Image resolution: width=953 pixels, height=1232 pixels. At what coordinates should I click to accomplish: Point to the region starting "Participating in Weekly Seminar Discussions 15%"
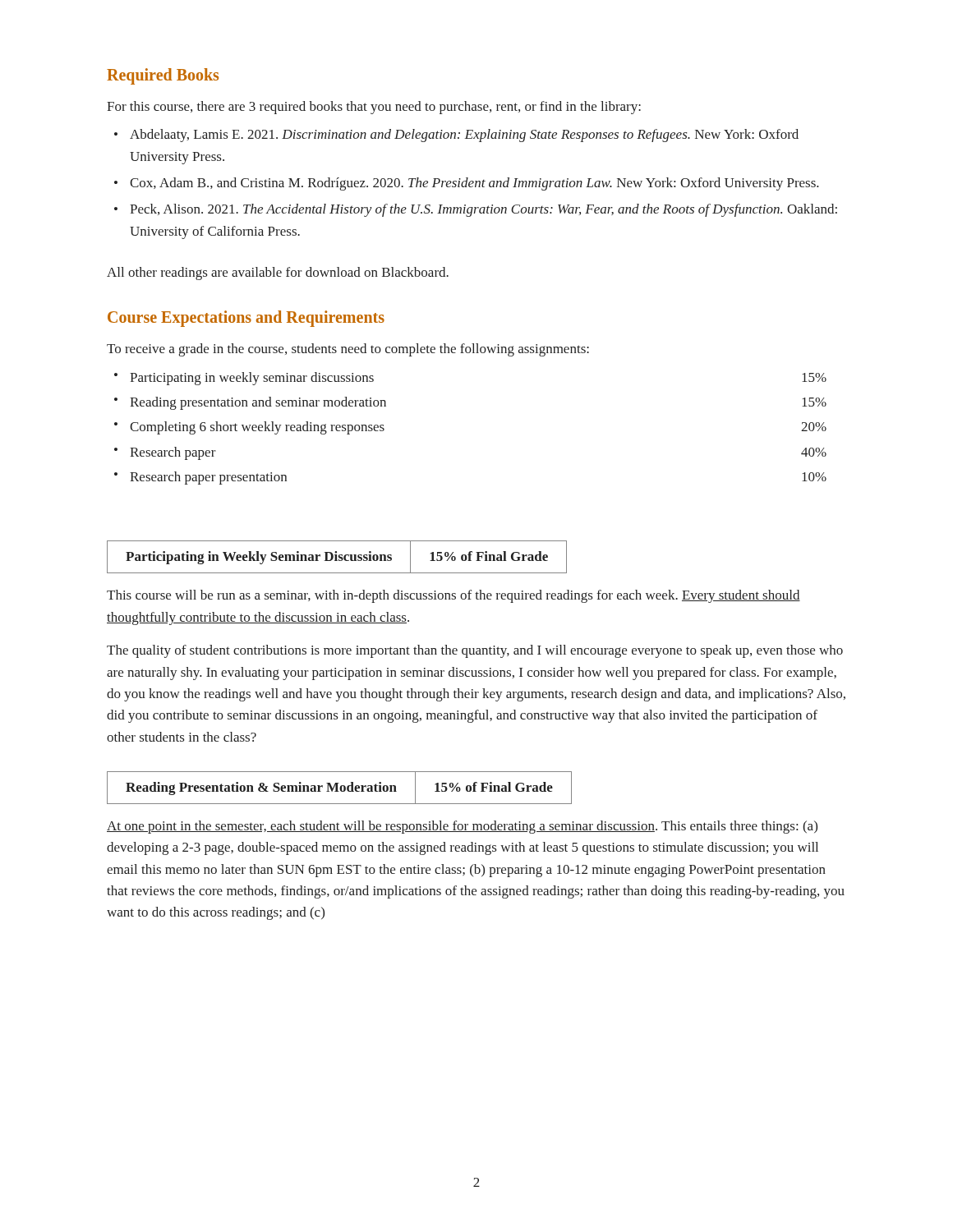click(x=337, y=557)
